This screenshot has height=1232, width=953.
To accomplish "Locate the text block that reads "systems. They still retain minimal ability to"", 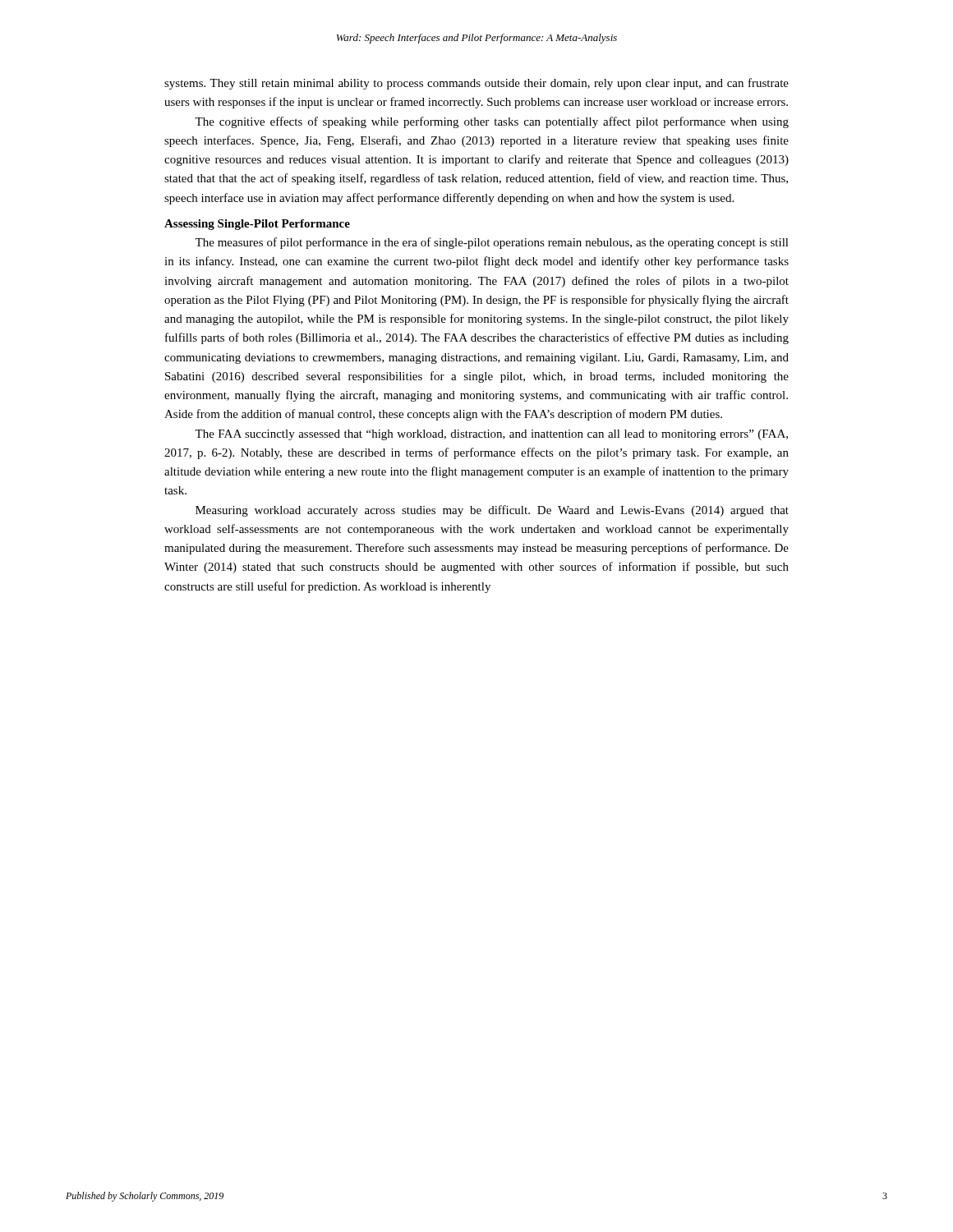I will click(x=476, y=141).
